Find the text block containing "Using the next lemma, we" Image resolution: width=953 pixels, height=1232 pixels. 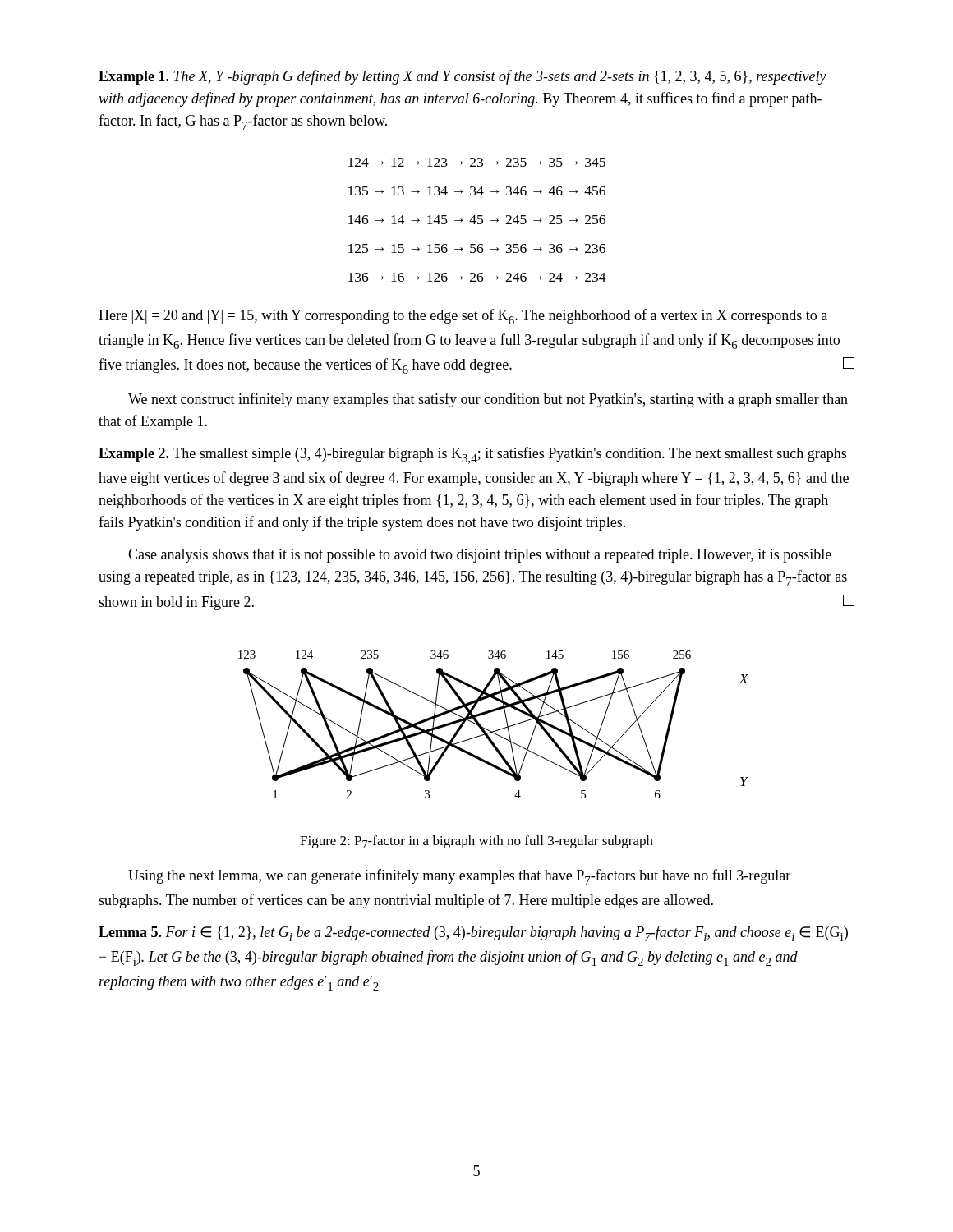445,888
